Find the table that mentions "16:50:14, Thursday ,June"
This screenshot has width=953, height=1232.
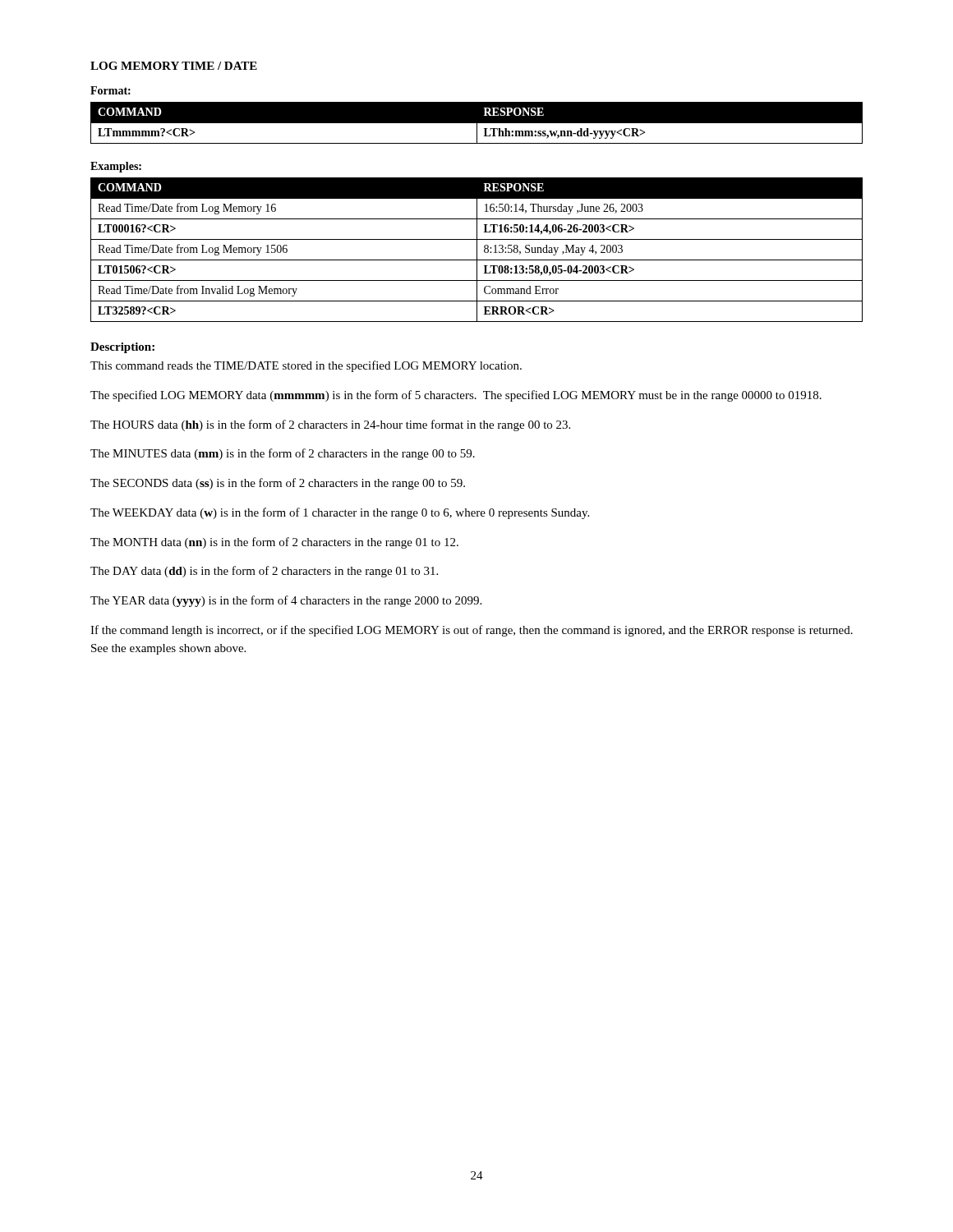tap(476, 250)
